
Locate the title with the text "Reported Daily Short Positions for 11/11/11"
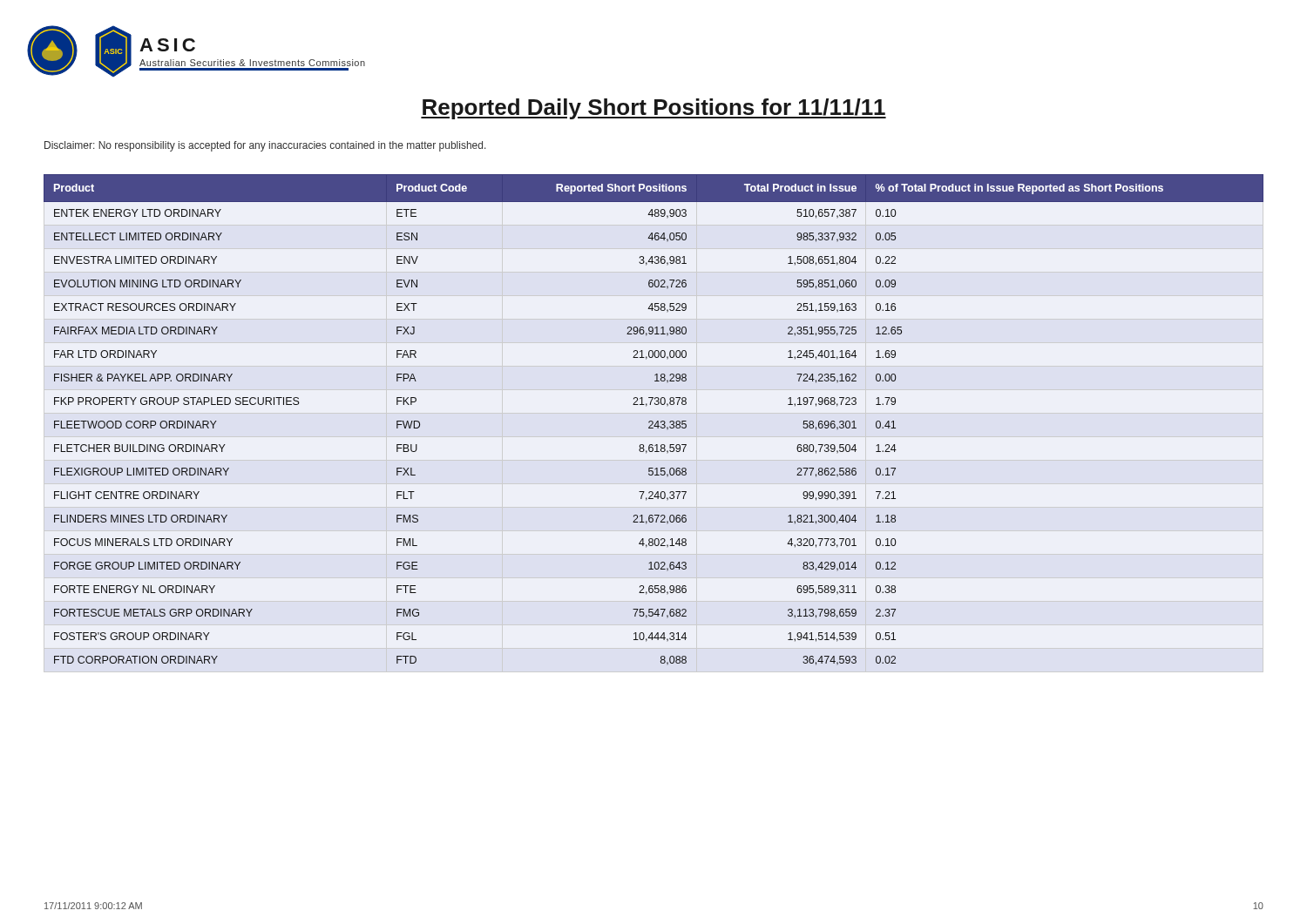pos(654,108)
